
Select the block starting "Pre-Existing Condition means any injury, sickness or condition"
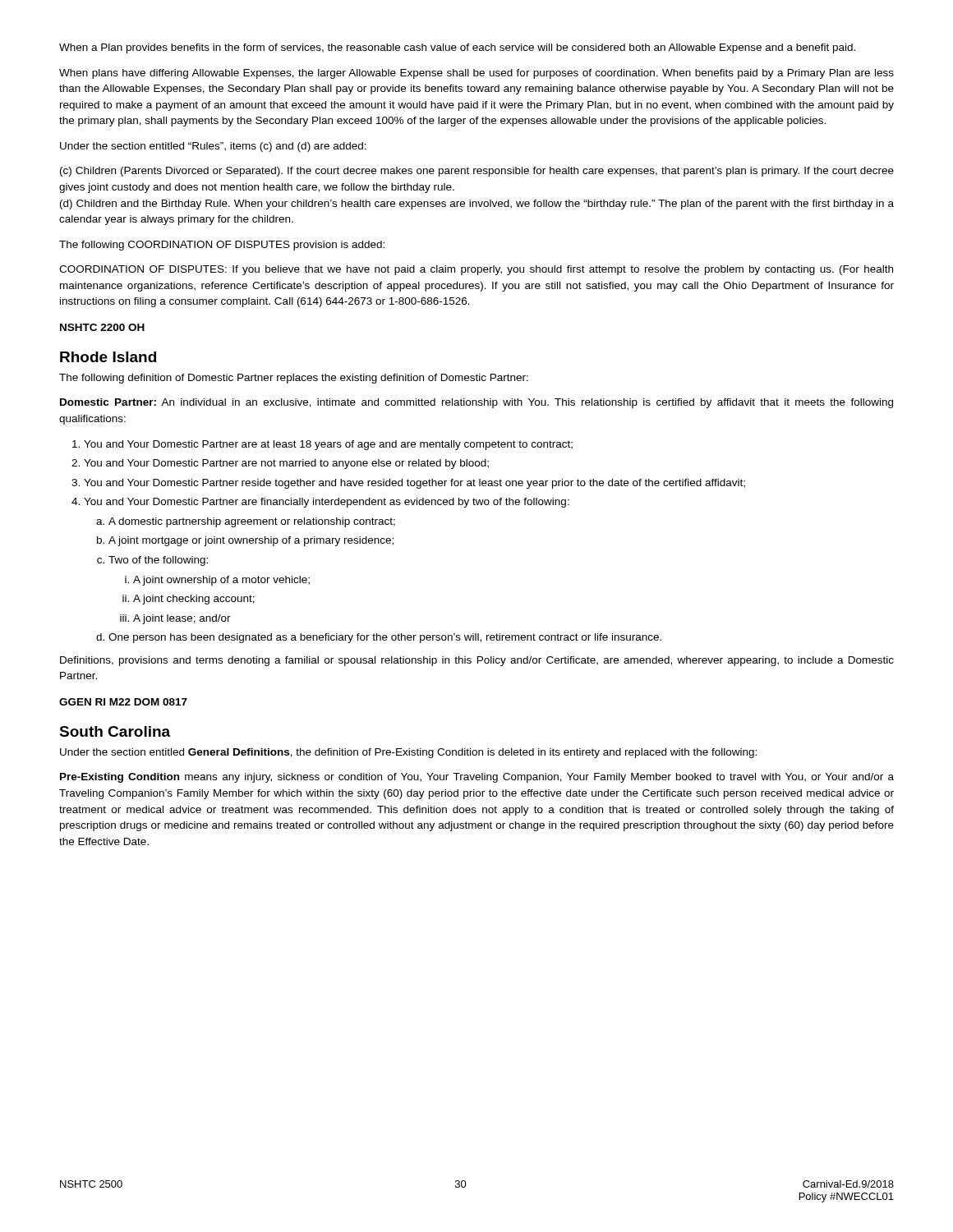pos(476,809)
